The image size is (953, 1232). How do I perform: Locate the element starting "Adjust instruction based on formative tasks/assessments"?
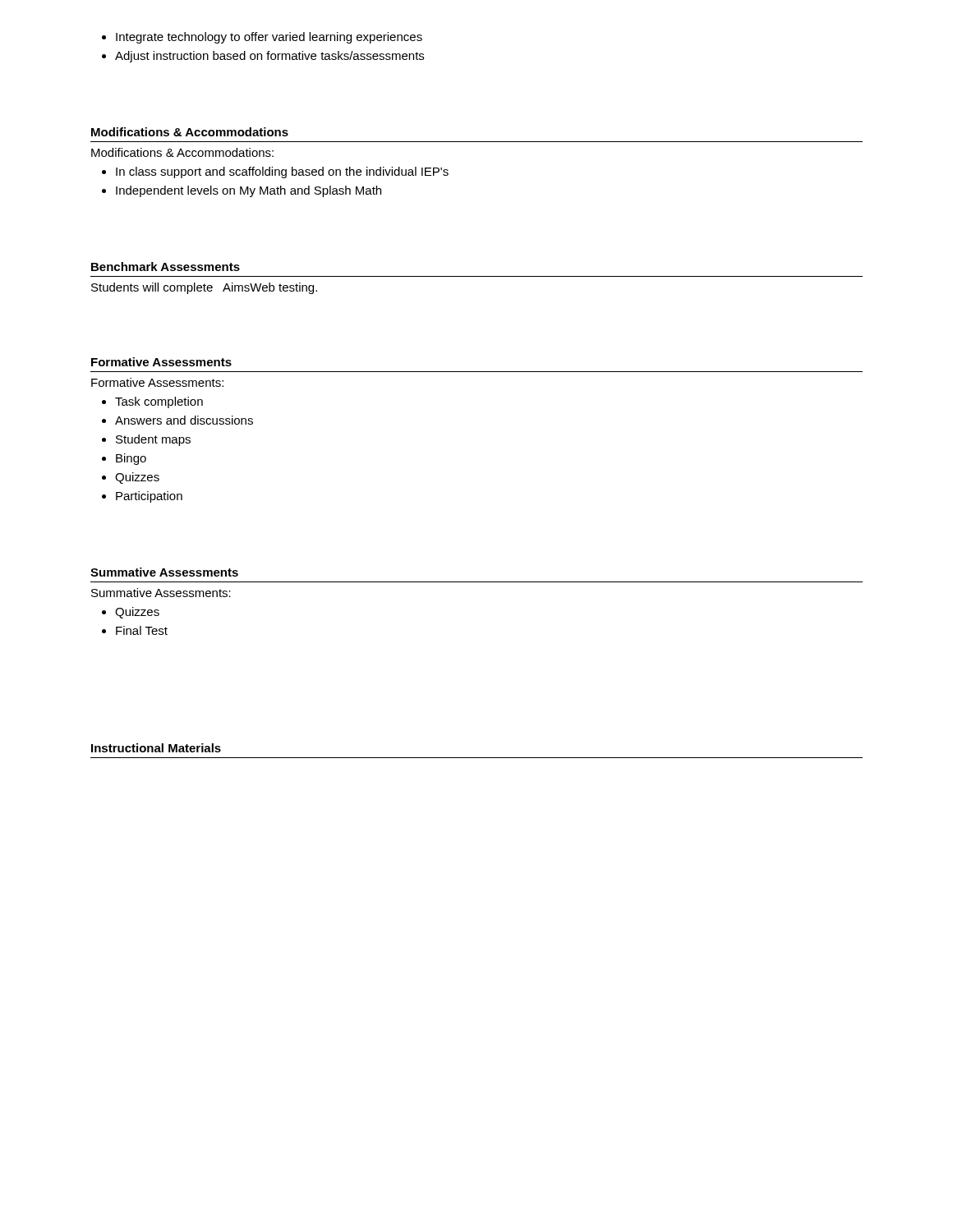point(263,57)
